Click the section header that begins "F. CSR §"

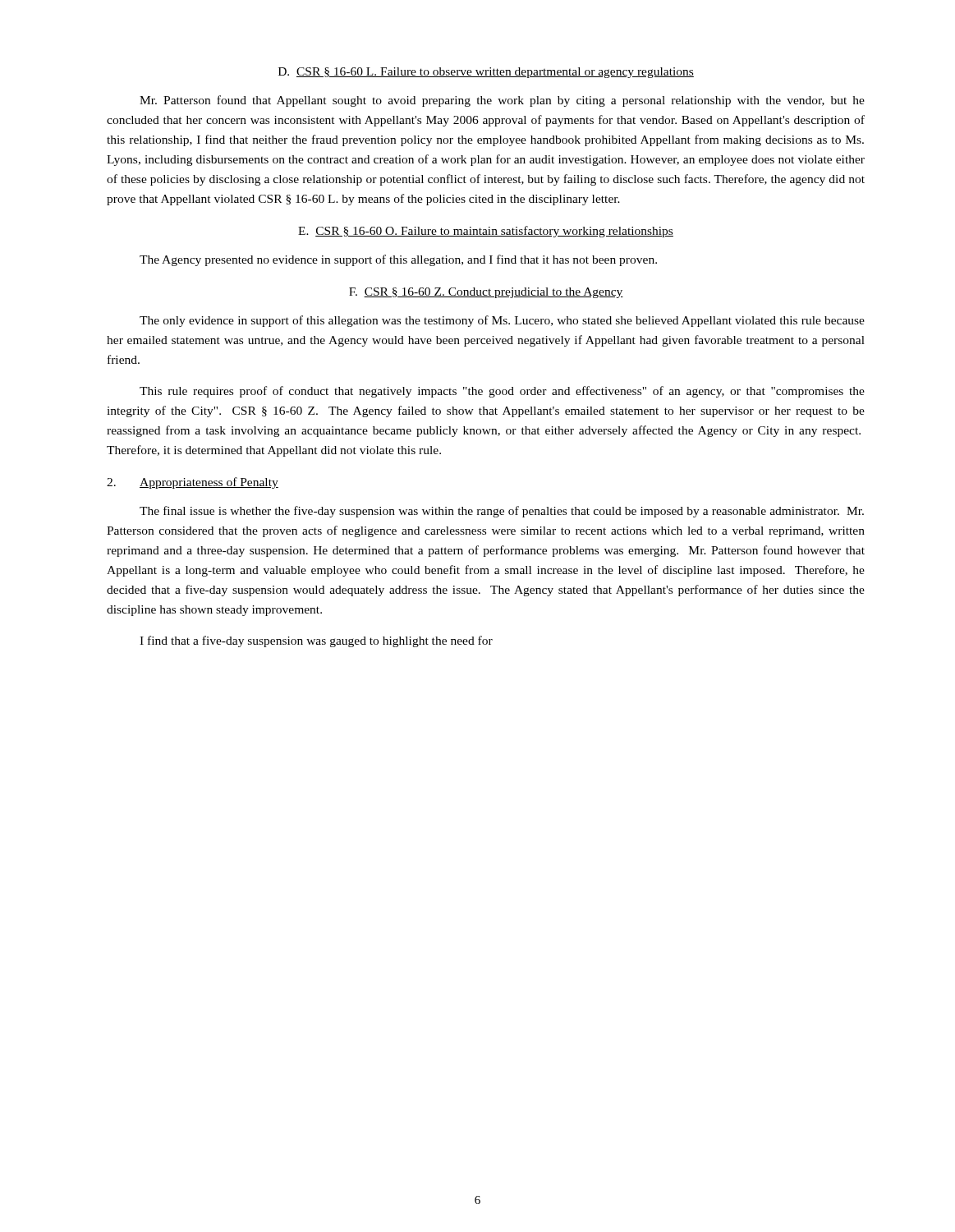click(x=486, y=291)
